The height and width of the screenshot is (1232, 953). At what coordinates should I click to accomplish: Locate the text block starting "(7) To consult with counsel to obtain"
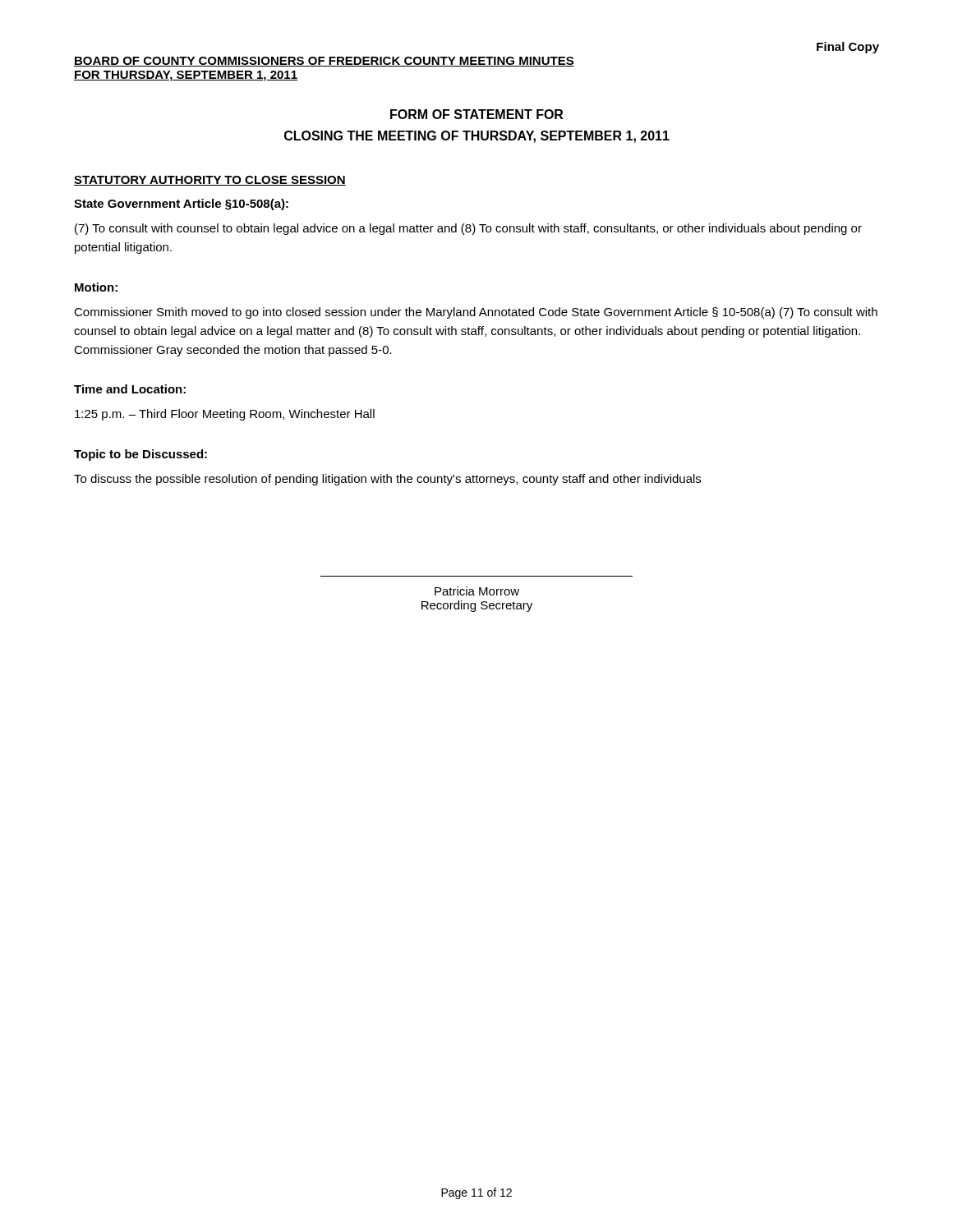(468, 238)
